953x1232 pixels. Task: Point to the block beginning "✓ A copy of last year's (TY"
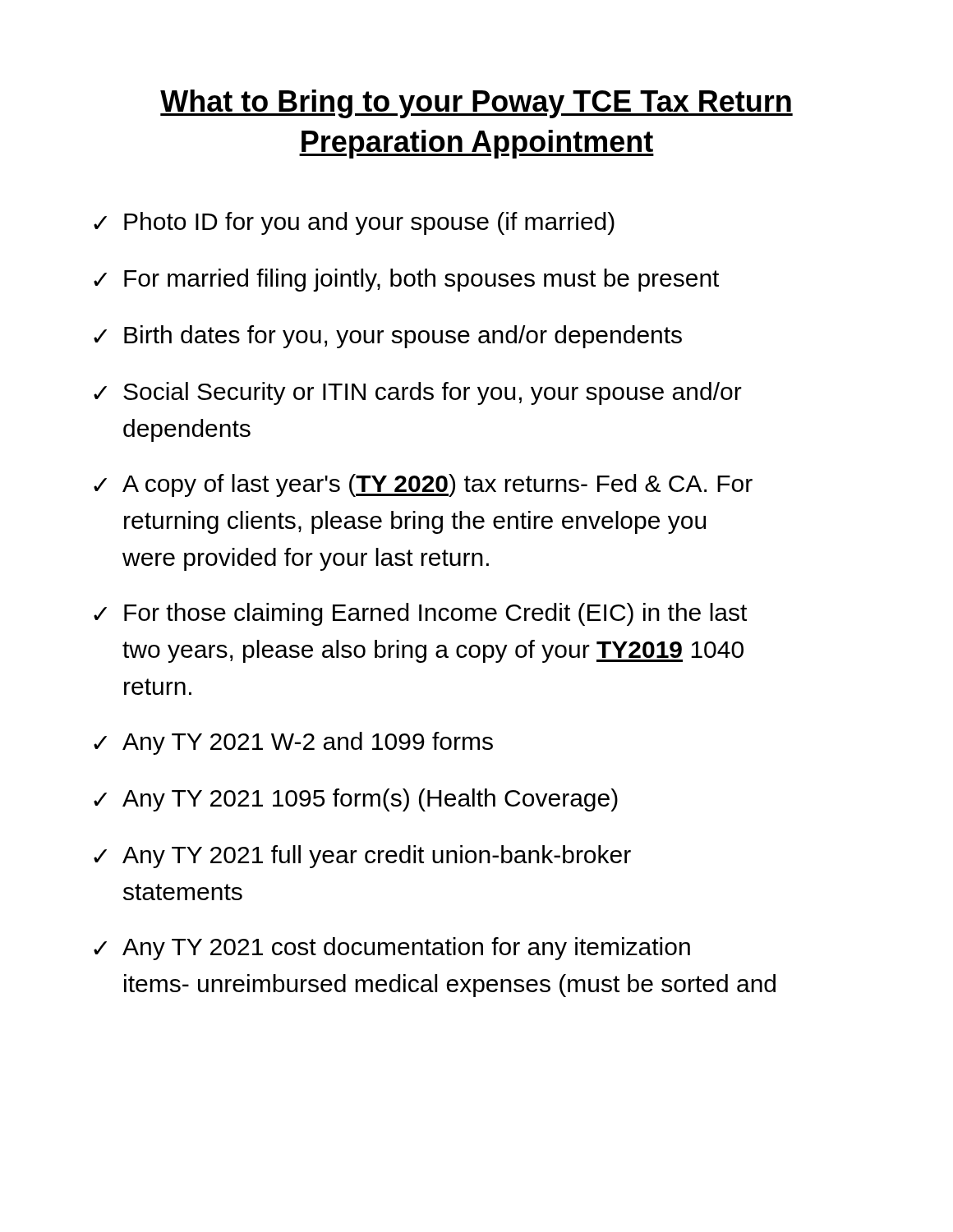(476, 521)
